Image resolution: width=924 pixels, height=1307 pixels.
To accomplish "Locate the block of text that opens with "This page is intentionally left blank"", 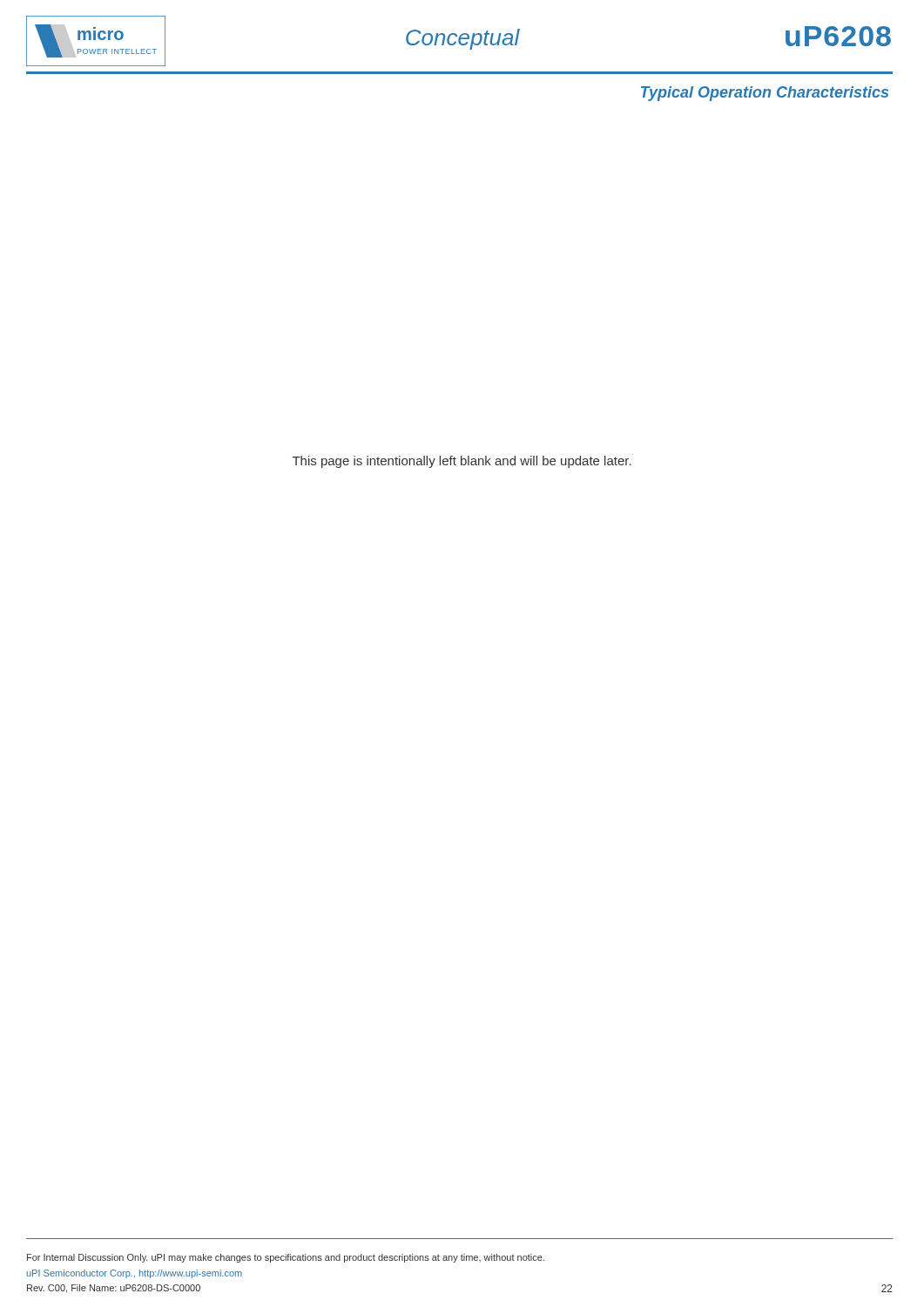I will point(462,461).
